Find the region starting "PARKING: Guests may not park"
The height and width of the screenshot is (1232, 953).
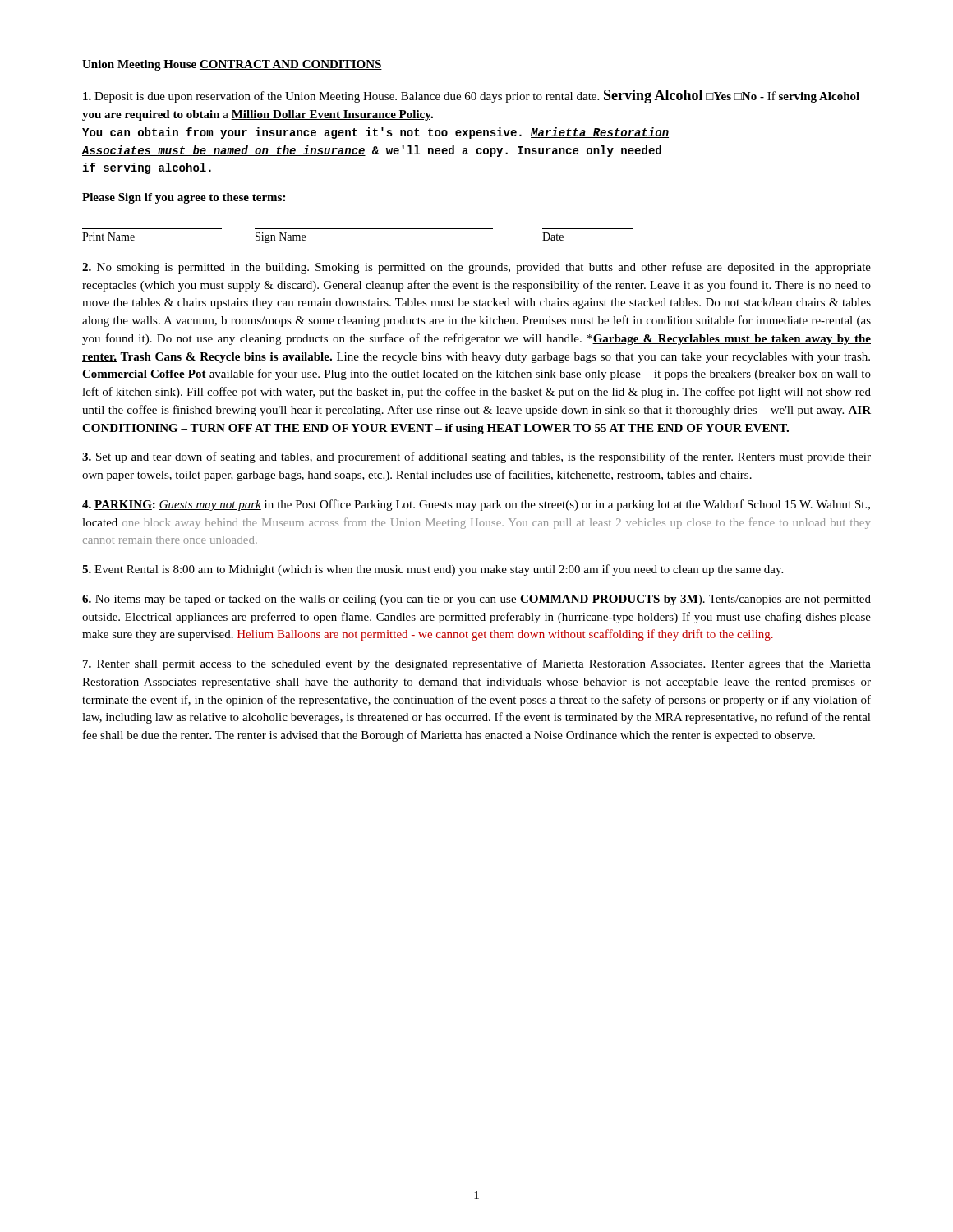tap(476, 522)
